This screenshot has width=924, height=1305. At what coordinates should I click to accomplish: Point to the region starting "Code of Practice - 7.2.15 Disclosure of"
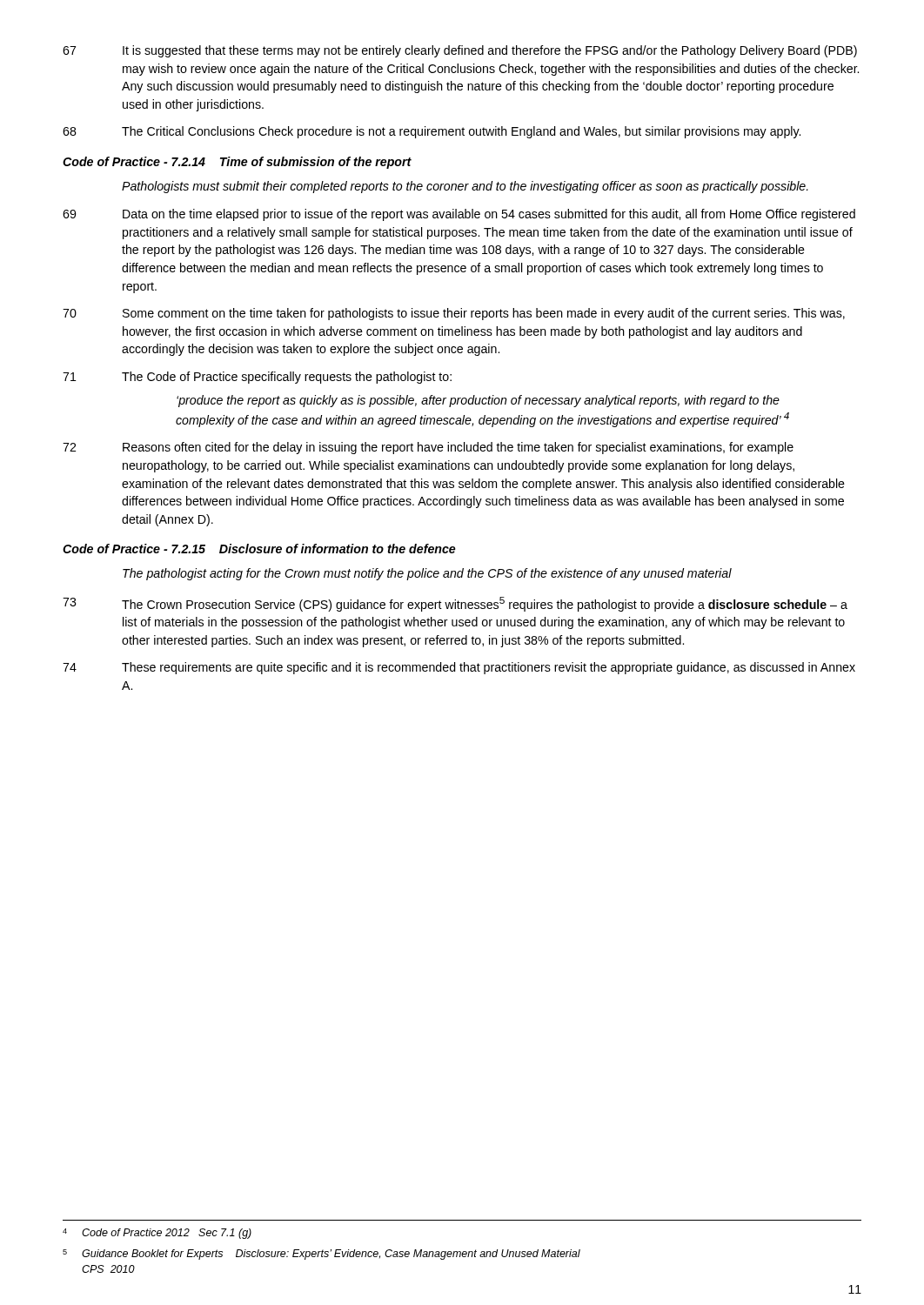tap(259, 549)
